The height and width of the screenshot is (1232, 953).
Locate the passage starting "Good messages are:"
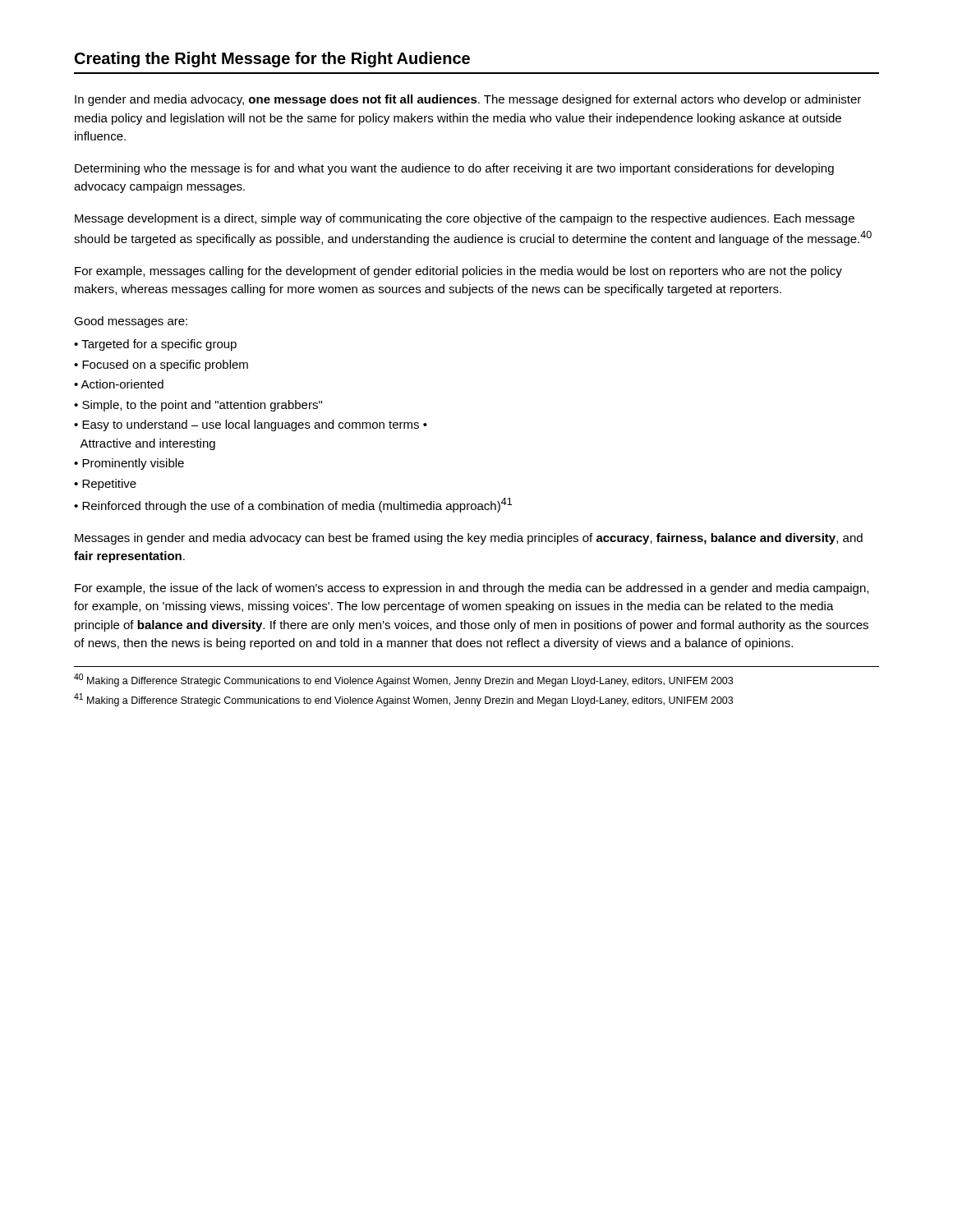(x=131, y=320)
